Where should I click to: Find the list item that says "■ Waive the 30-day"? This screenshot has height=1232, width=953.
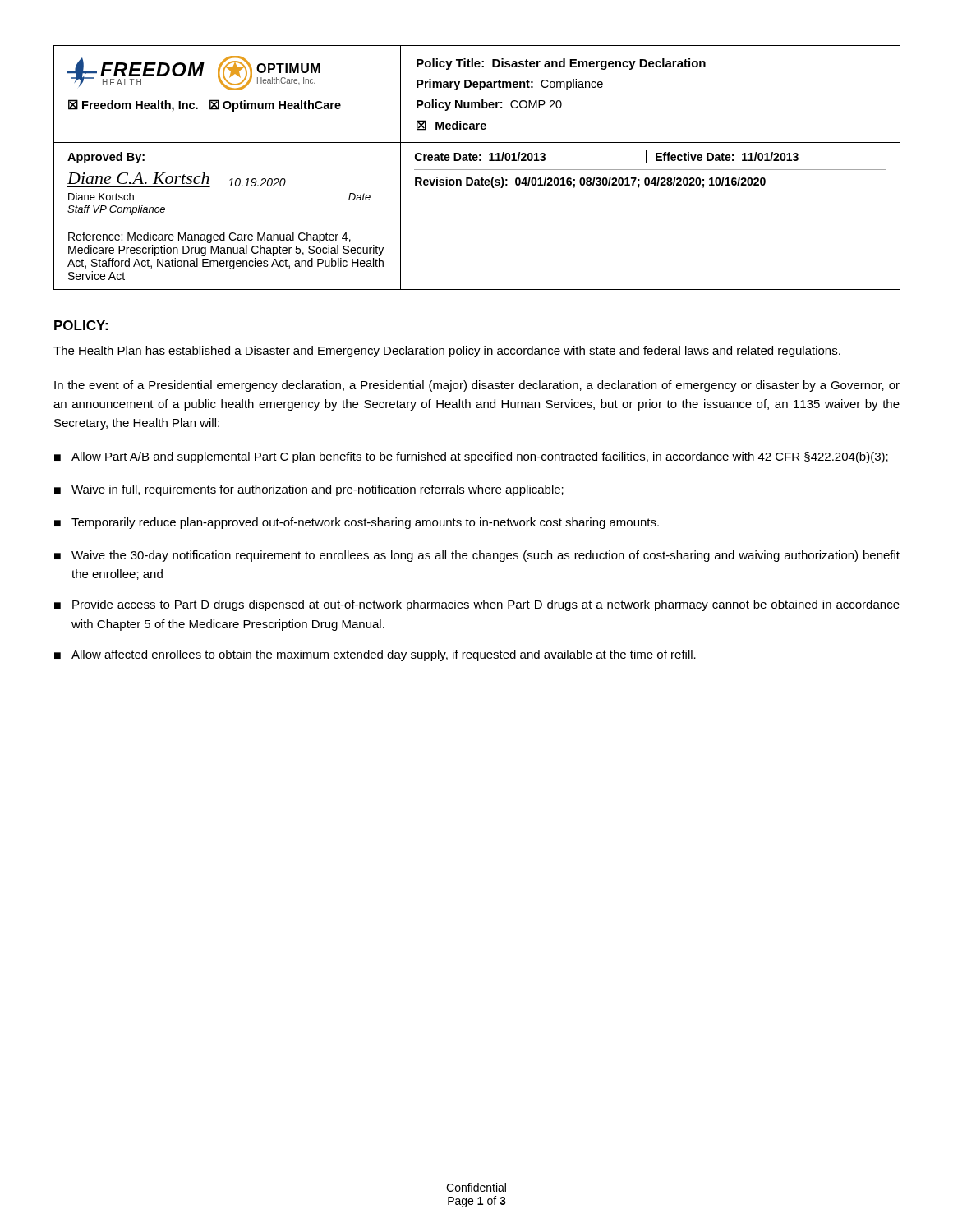476,564
